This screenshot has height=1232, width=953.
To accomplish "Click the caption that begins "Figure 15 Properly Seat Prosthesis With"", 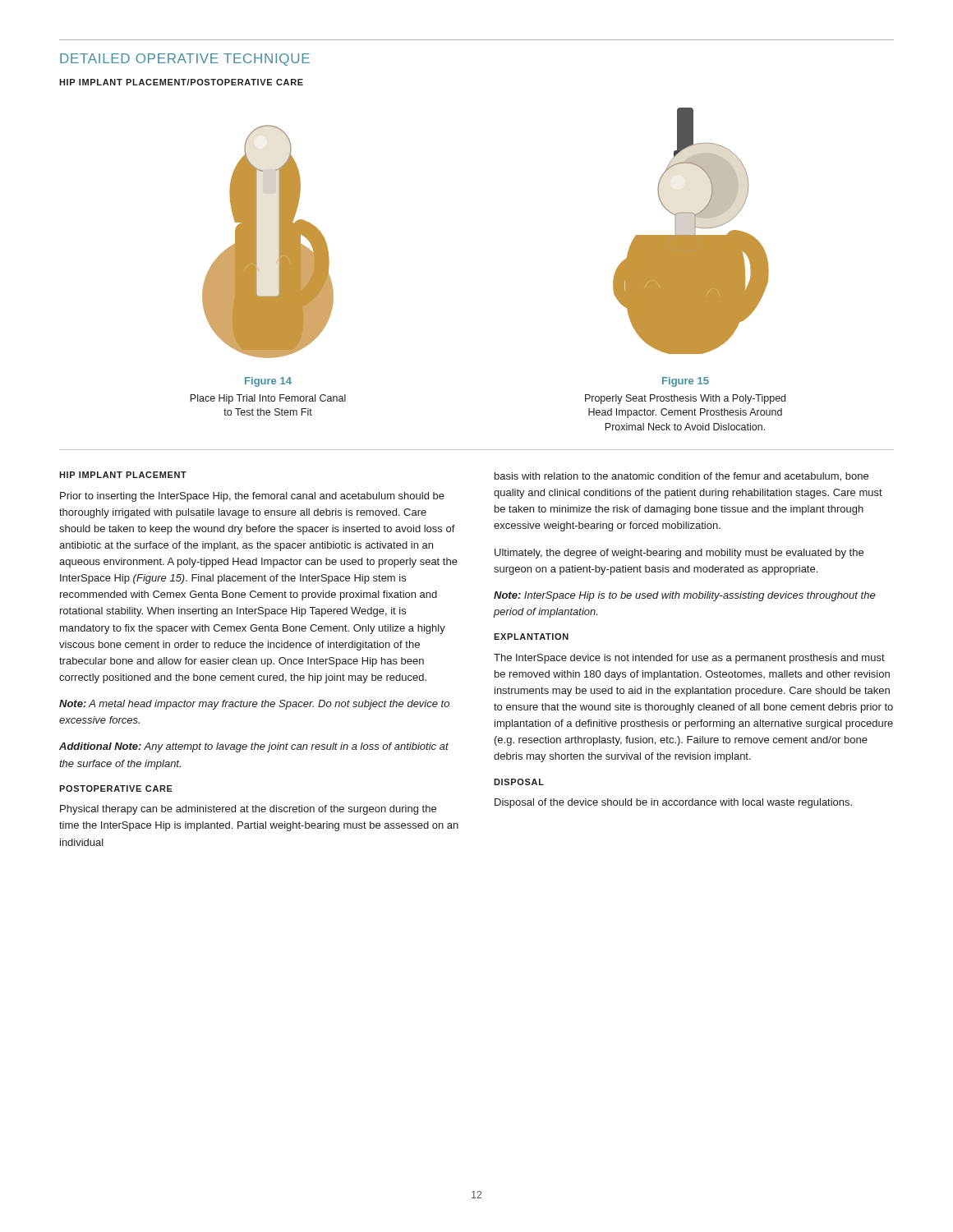I will pyautogui.click(x=685, y=404).
